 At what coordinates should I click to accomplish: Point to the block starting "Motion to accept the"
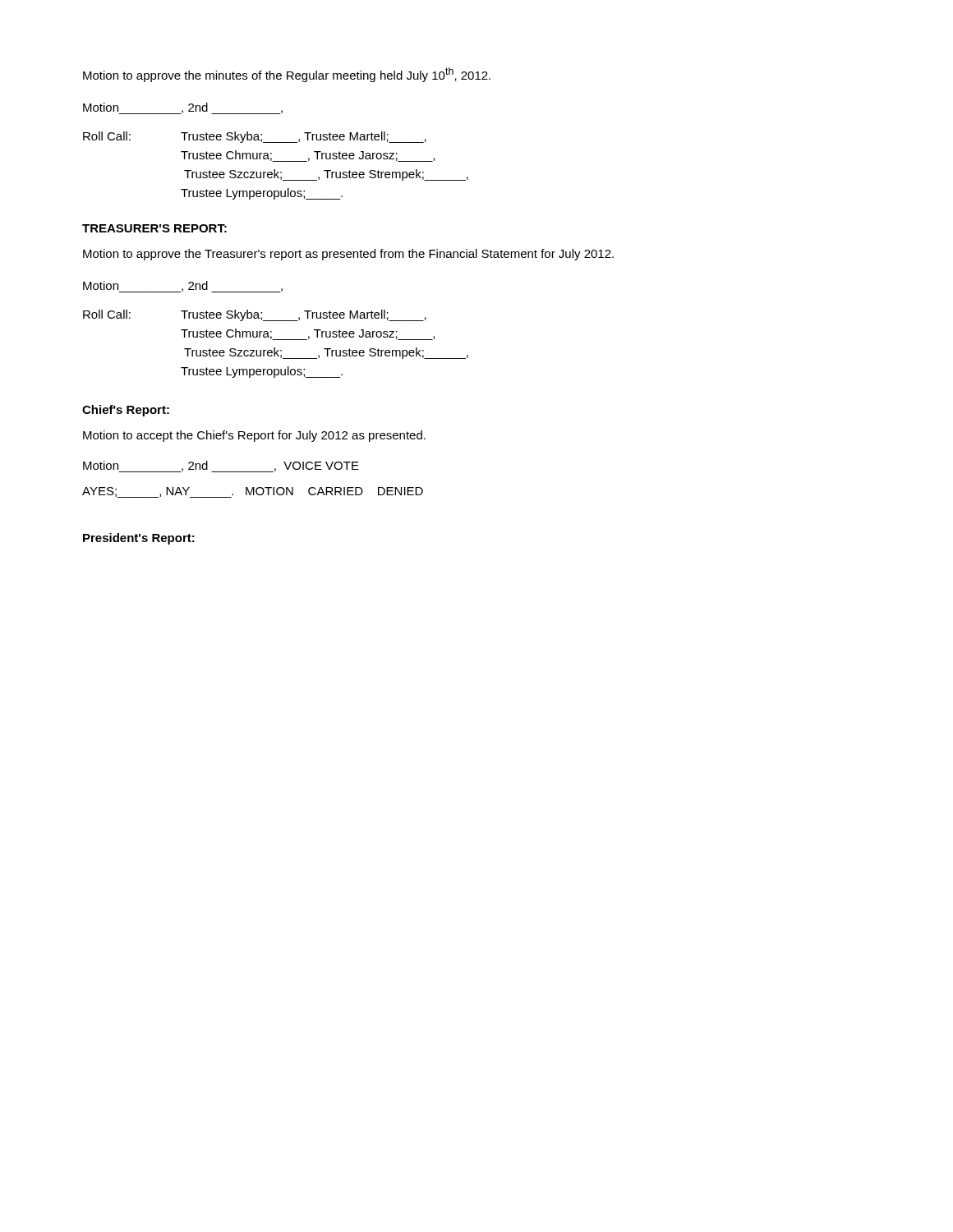coord(254,435)
